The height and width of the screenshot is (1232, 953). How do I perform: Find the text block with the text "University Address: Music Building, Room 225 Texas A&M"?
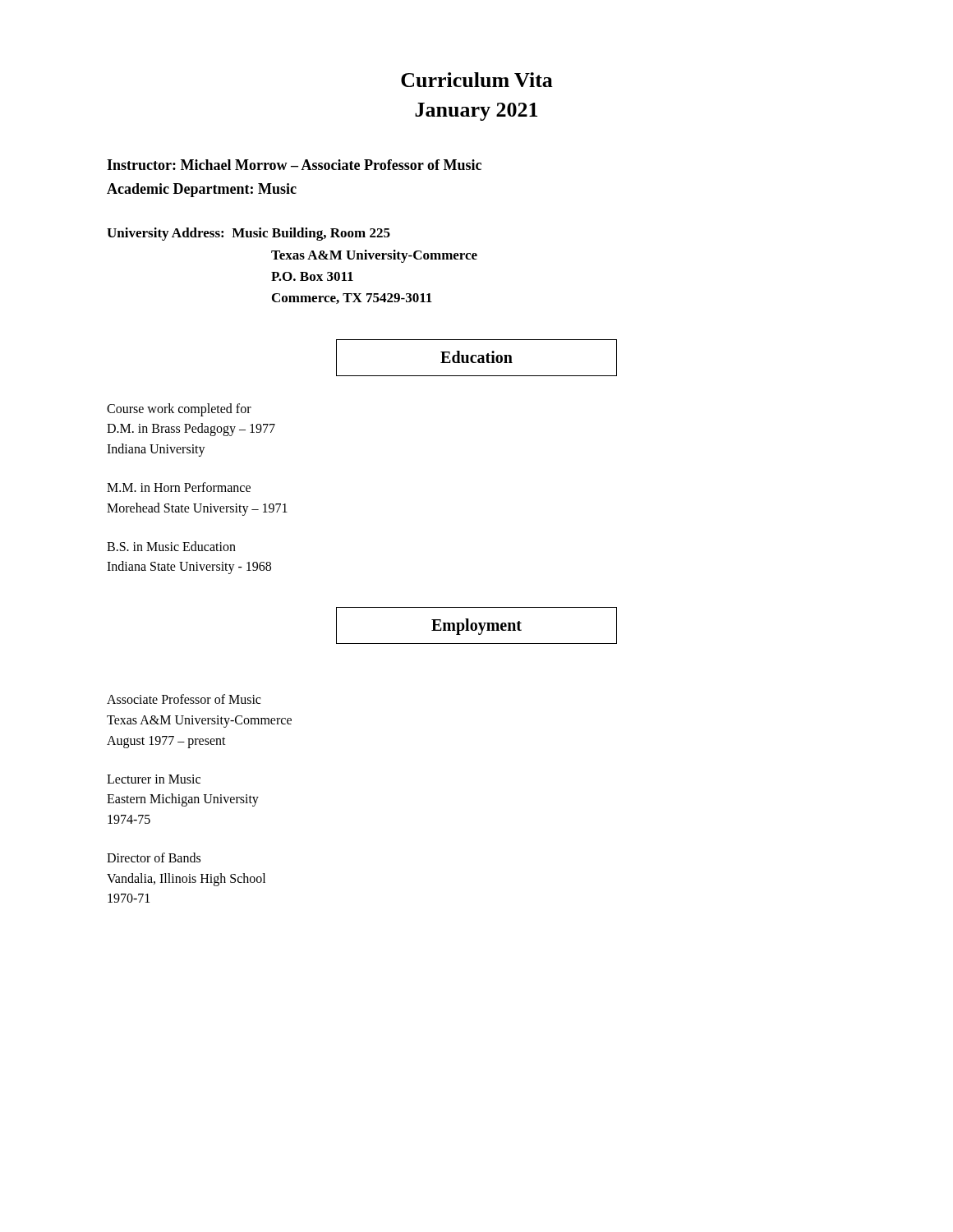coord(476,266)
